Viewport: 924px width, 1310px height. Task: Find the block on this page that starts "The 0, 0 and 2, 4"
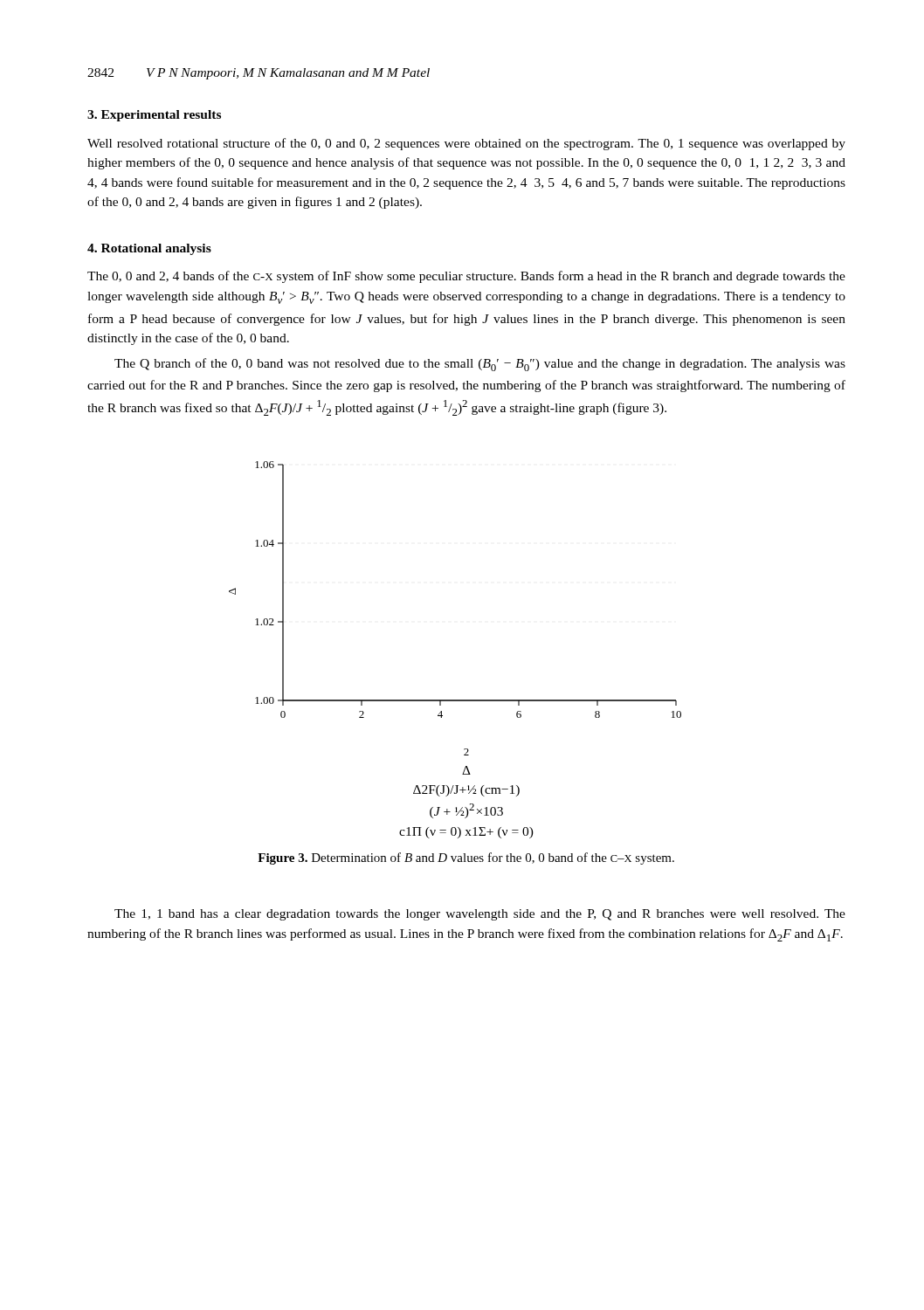coord(466,307)
